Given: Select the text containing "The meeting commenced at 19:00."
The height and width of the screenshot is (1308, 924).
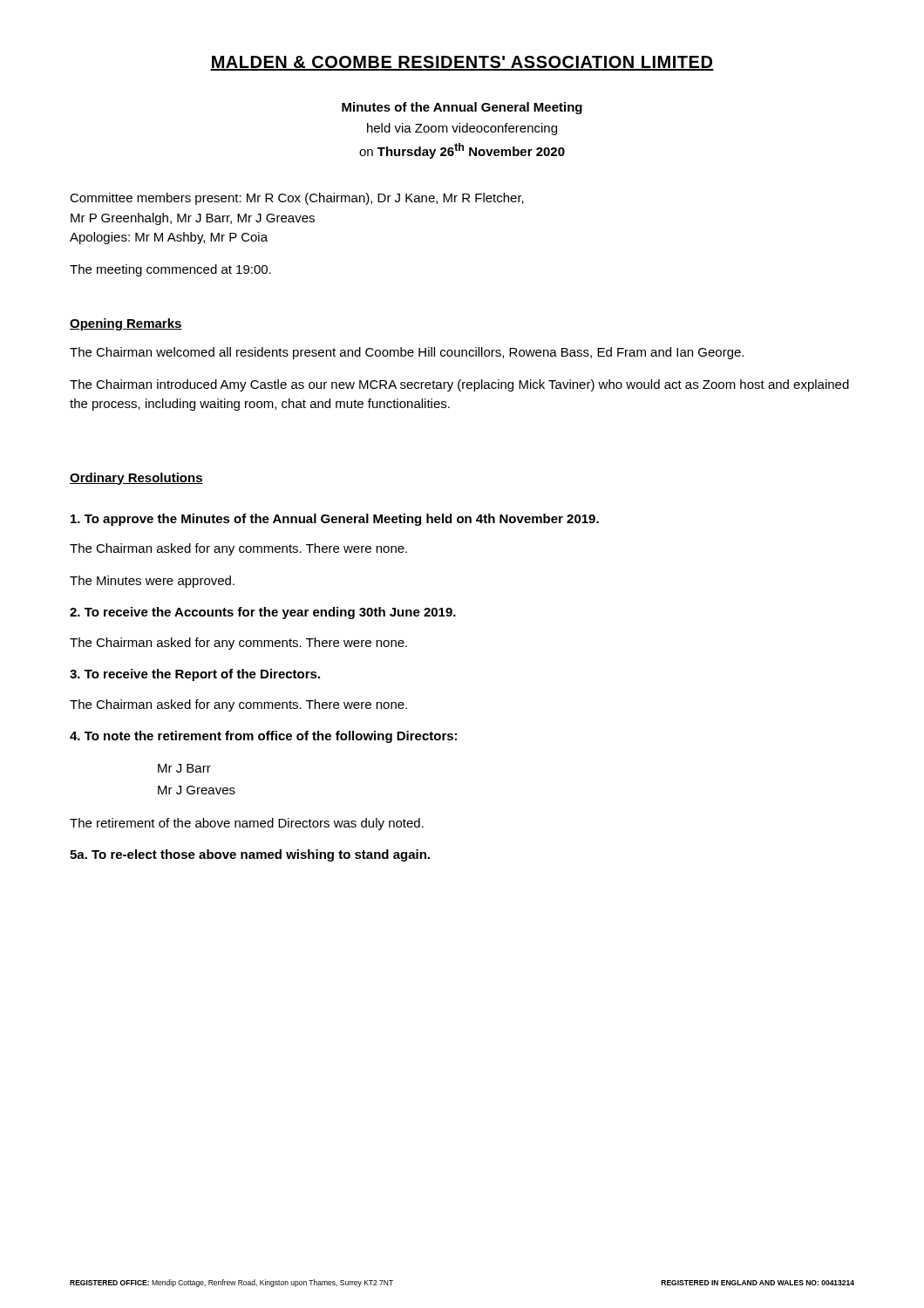Looking at the screenshot, I should [x=171, y=269].
